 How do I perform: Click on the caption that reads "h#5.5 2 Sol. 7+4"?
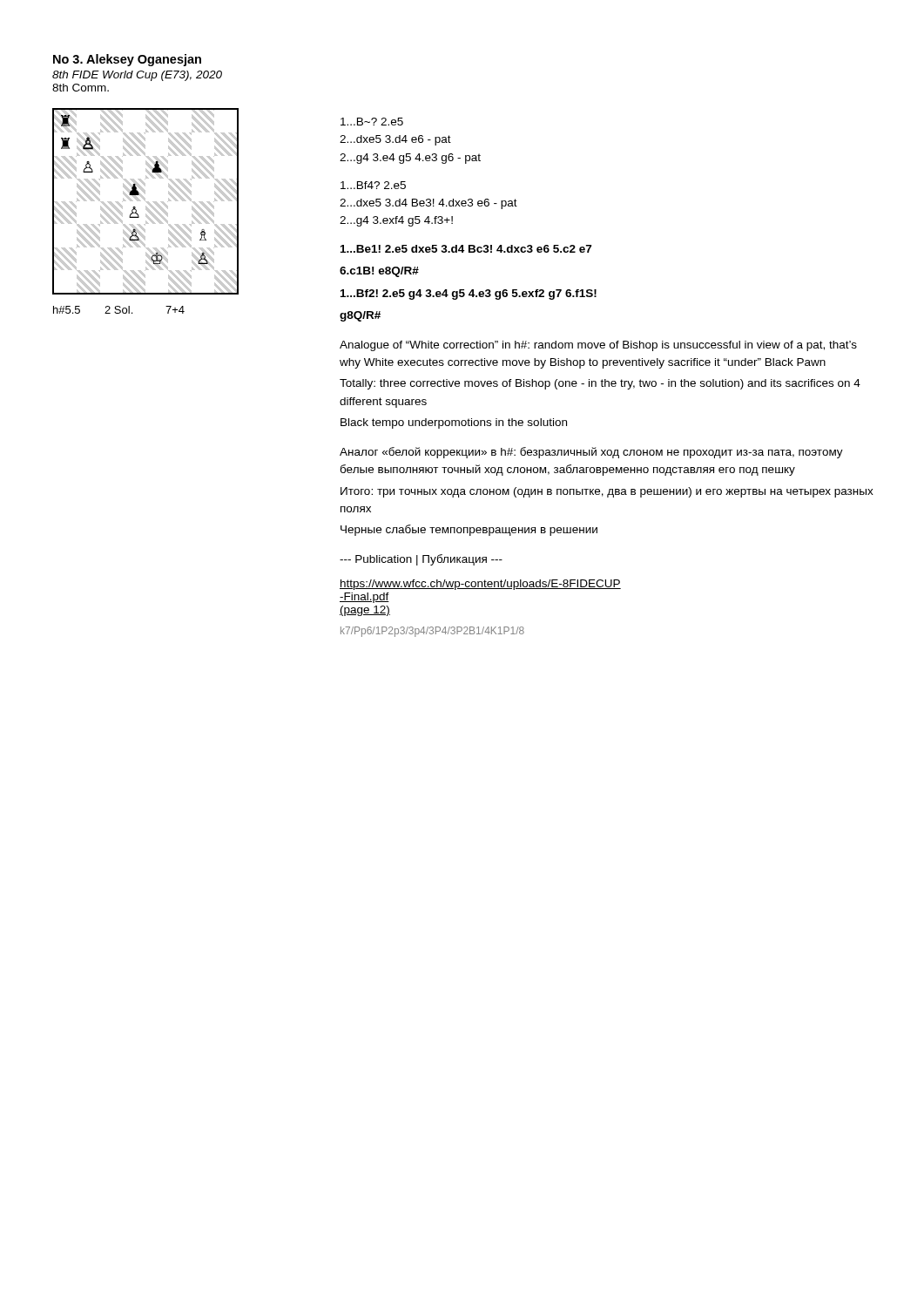click(x=126, y=310)
